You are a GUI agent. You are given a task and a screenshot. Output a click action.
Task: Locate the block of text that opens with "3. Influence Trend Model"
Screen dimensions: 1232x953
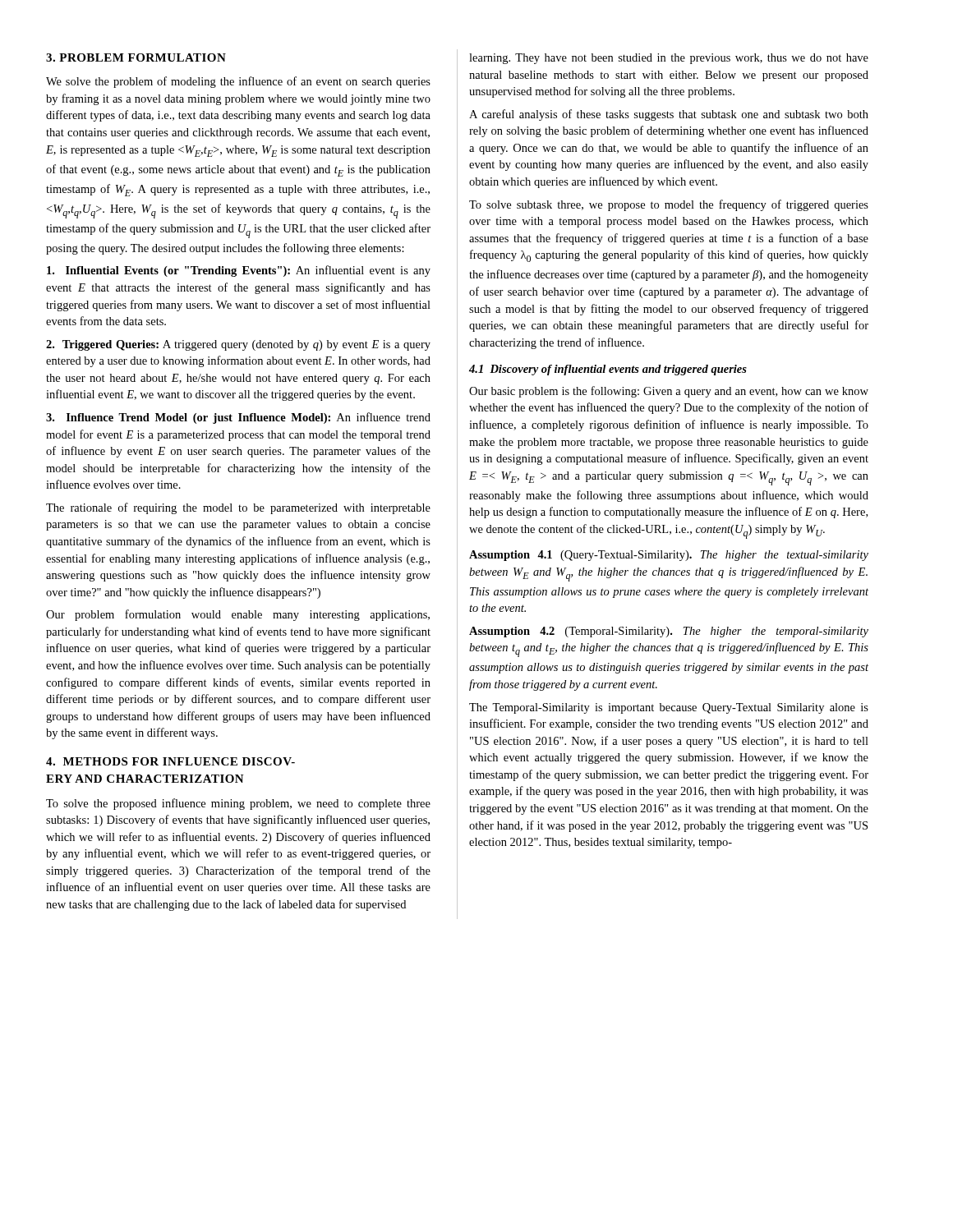(238, 451)
